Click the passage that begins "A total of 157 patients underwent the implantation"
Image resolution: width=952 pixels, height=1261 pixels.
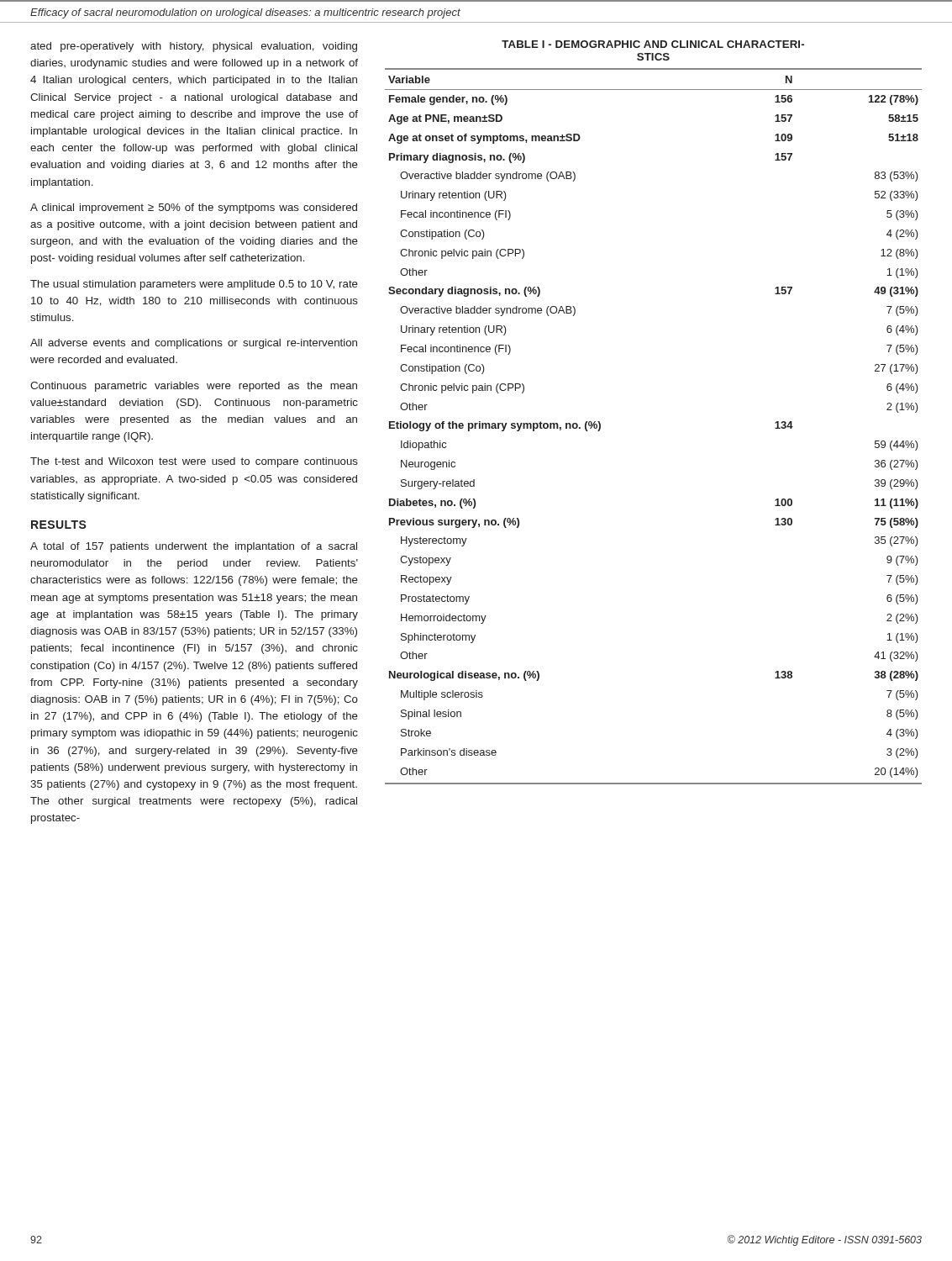[x=194, y=682]
